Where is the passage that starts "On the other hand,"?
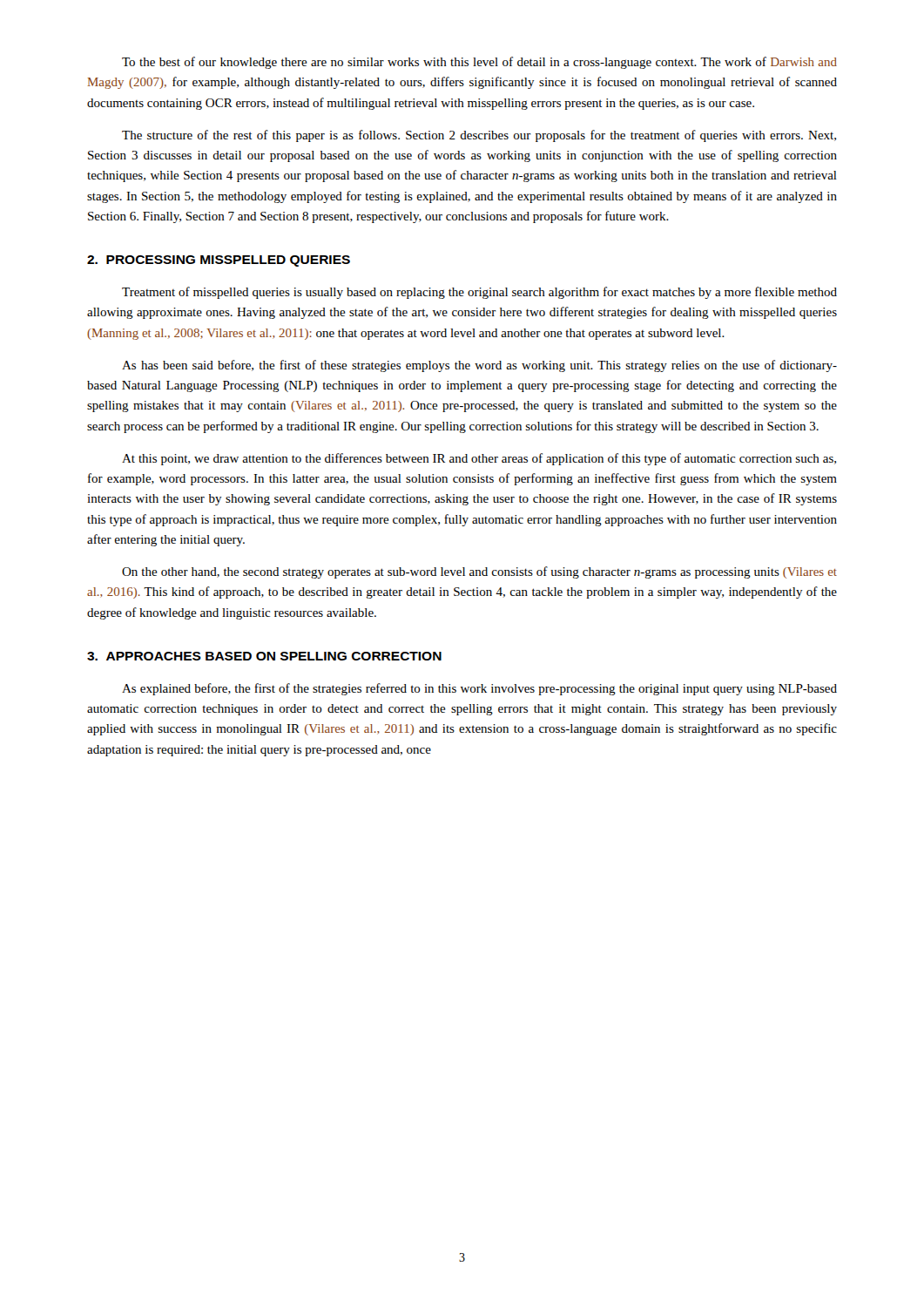924x1307 pixels. tap(462, 592)
